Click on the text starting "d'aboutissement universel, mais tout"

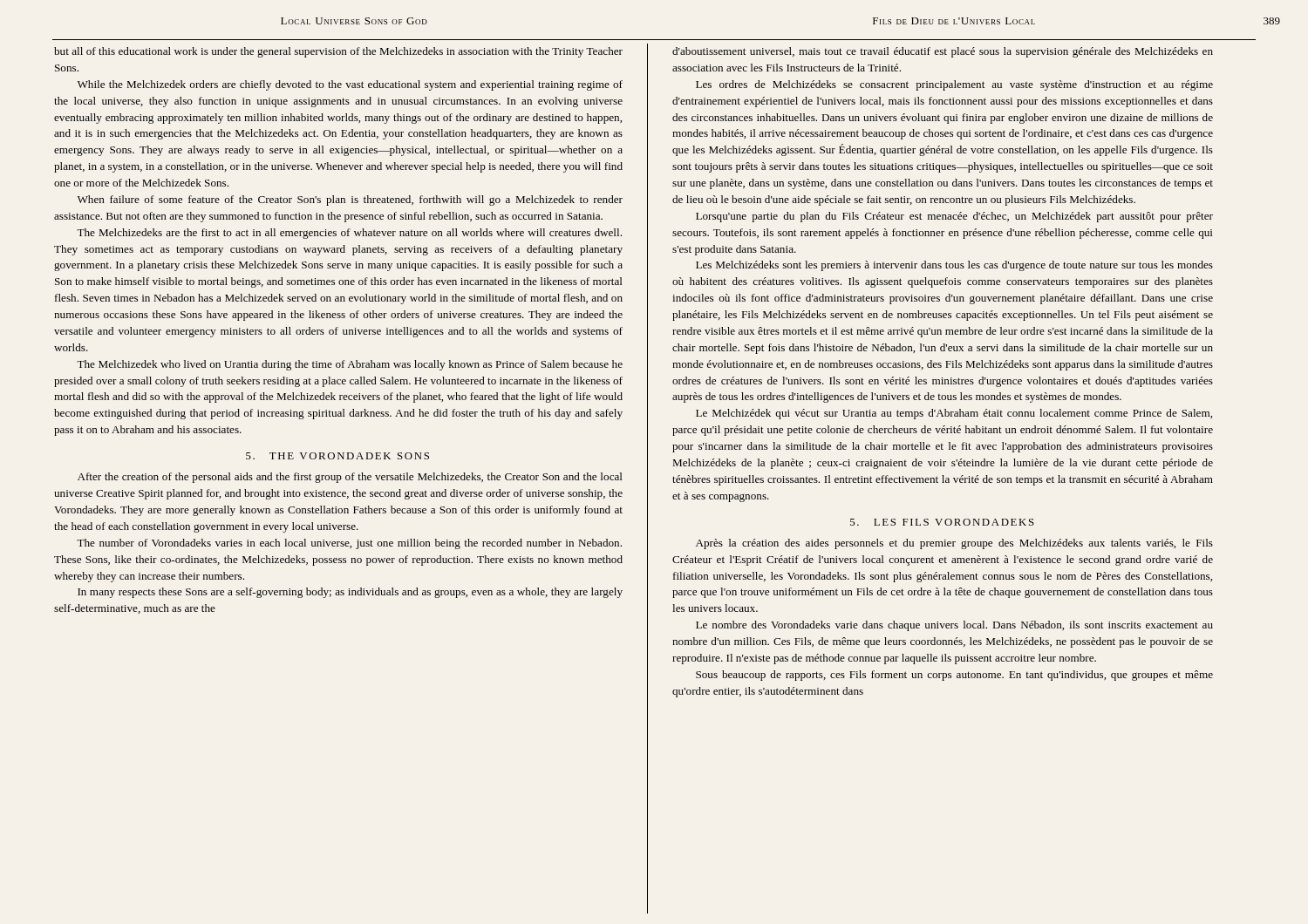(x=943, y=274)
